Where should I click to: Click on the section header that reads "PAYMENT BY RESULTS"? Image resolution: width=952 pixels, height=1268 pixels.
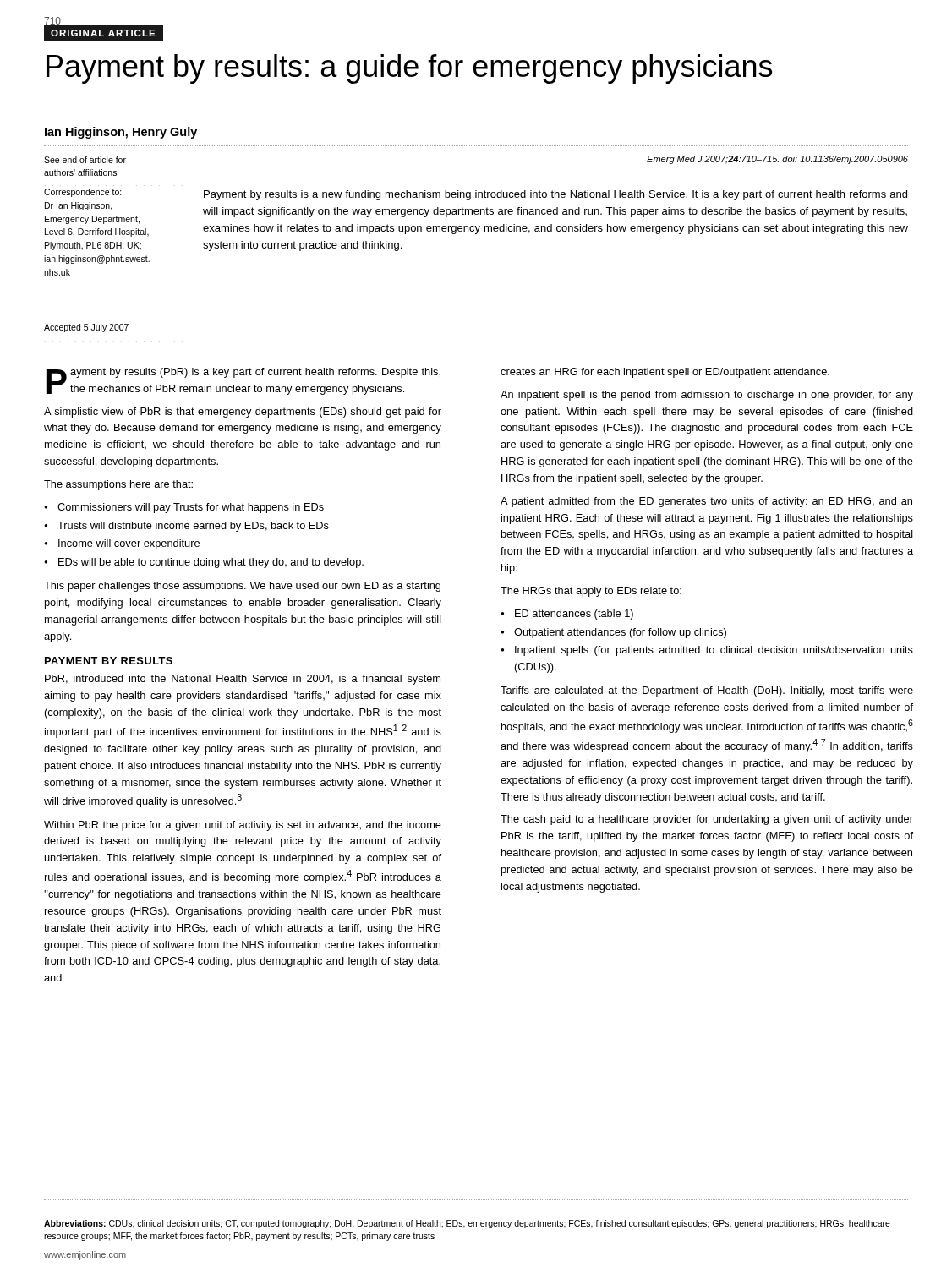109,661
